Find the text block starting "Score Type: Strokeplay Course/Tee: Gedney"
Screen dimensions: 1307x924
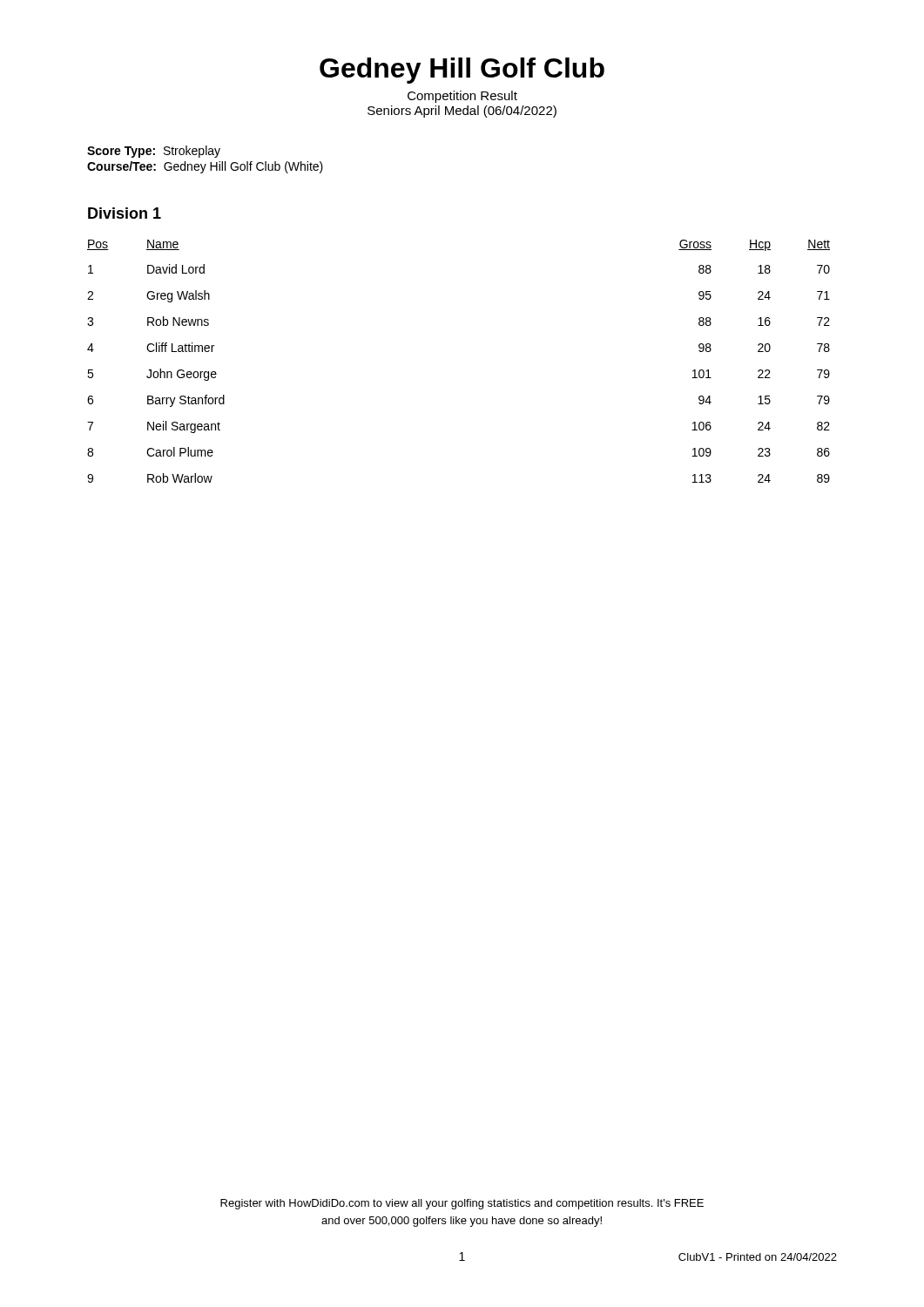tap(154, 152)
